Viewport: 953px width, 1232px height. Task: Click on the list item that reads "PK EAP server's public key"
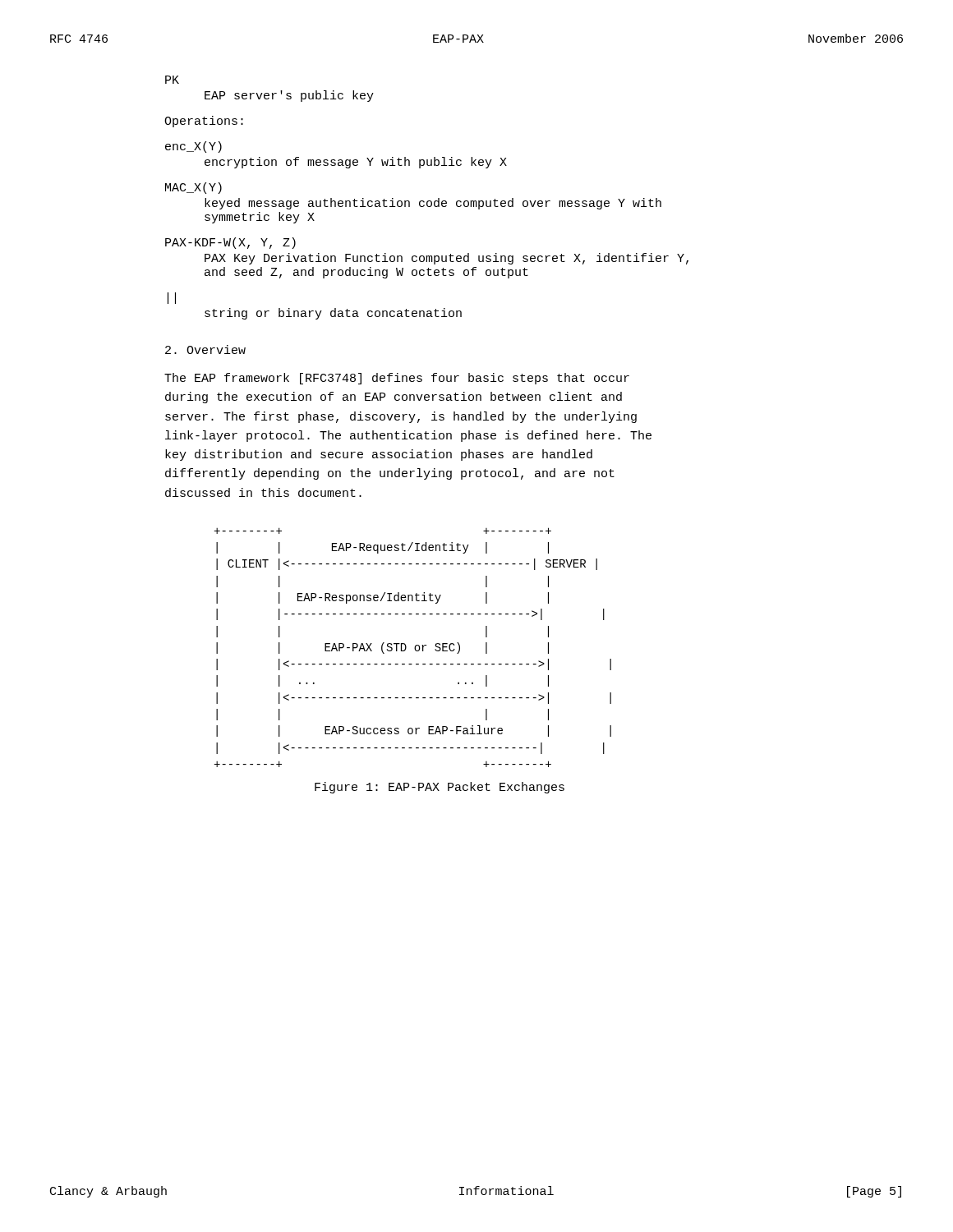(172, 80)
